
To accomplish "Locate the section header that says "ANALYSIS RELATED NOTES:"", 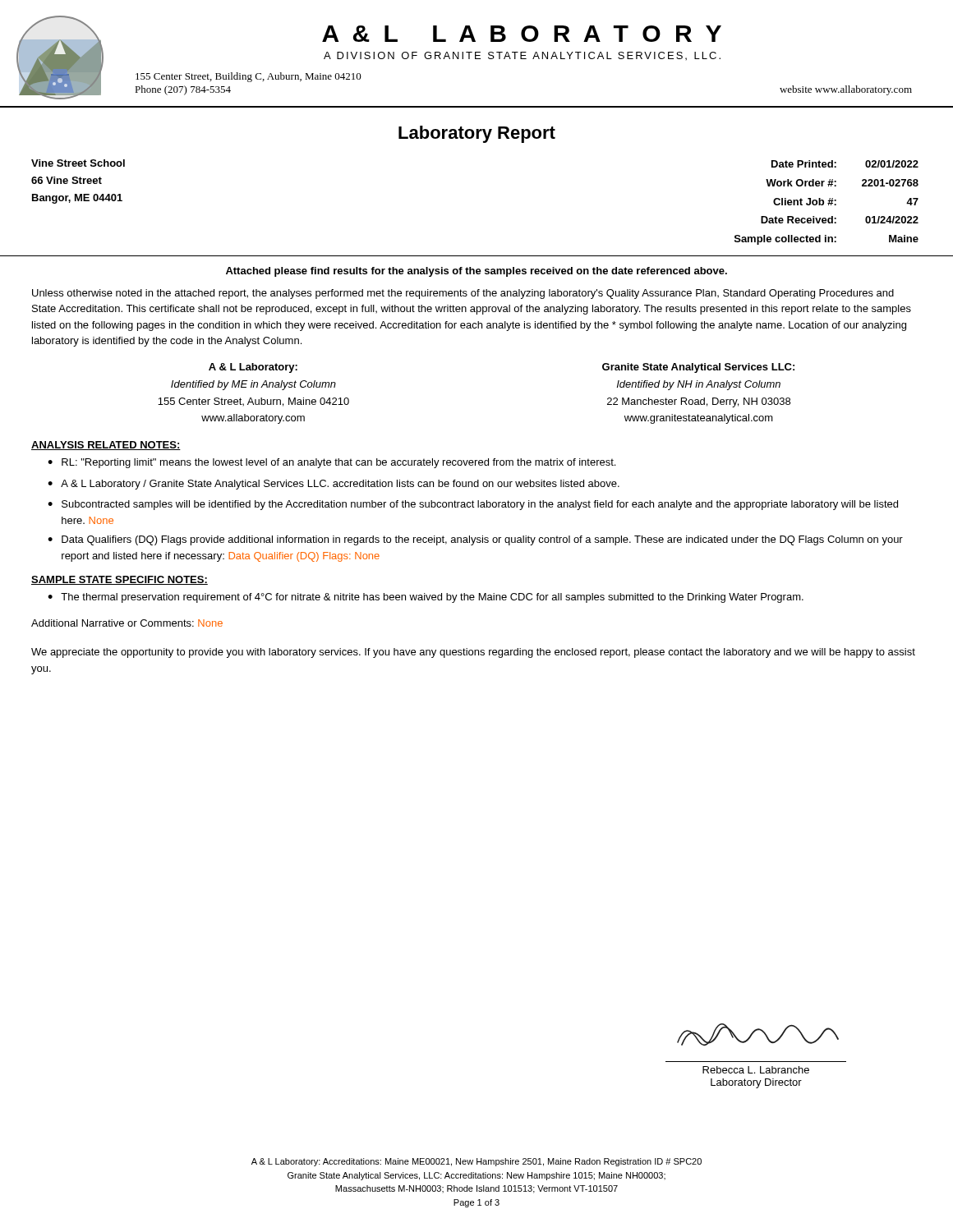I will tap(106, 446).
